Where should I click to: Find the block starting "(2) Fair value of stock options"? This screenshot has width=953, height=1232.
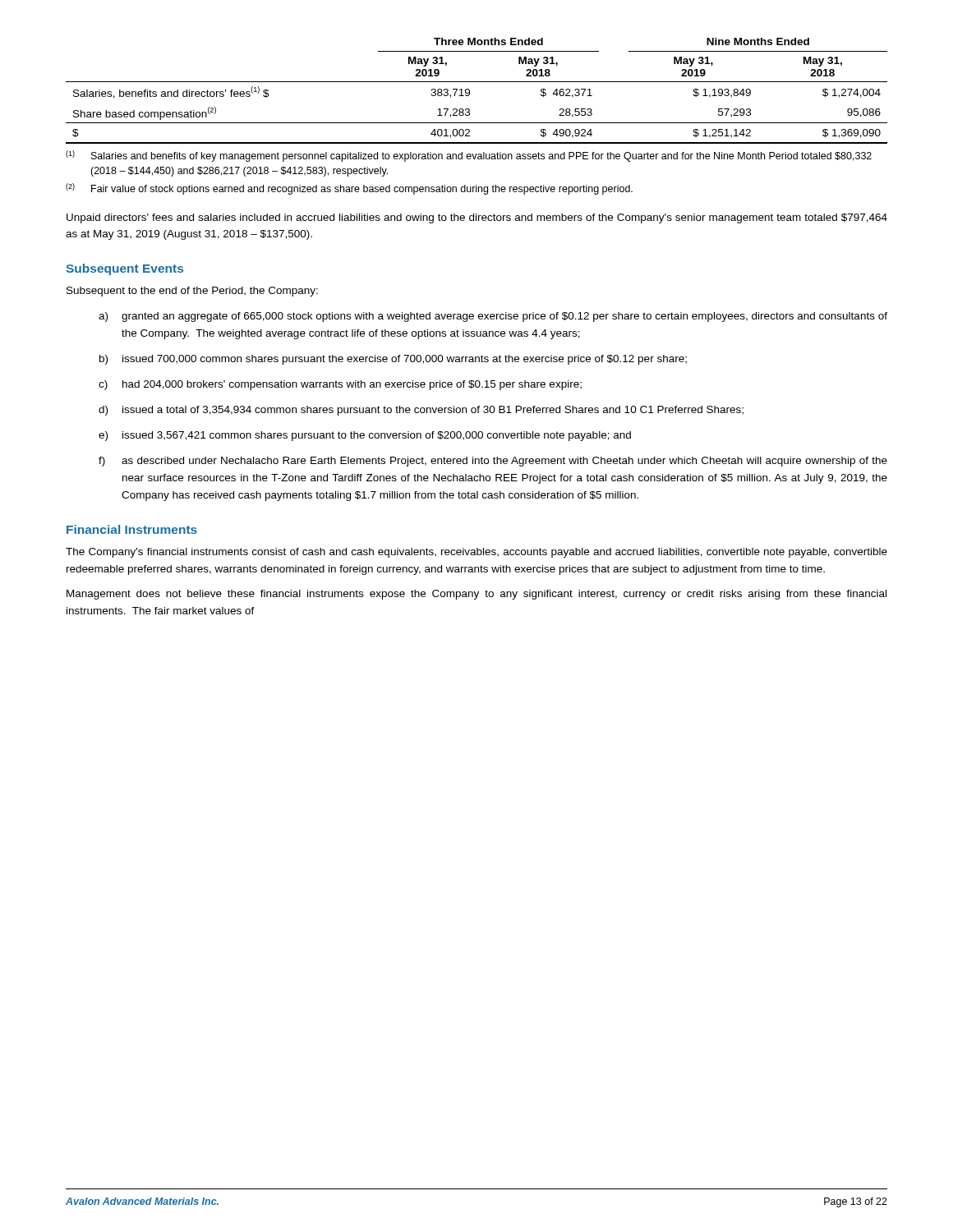pos(476,190)
